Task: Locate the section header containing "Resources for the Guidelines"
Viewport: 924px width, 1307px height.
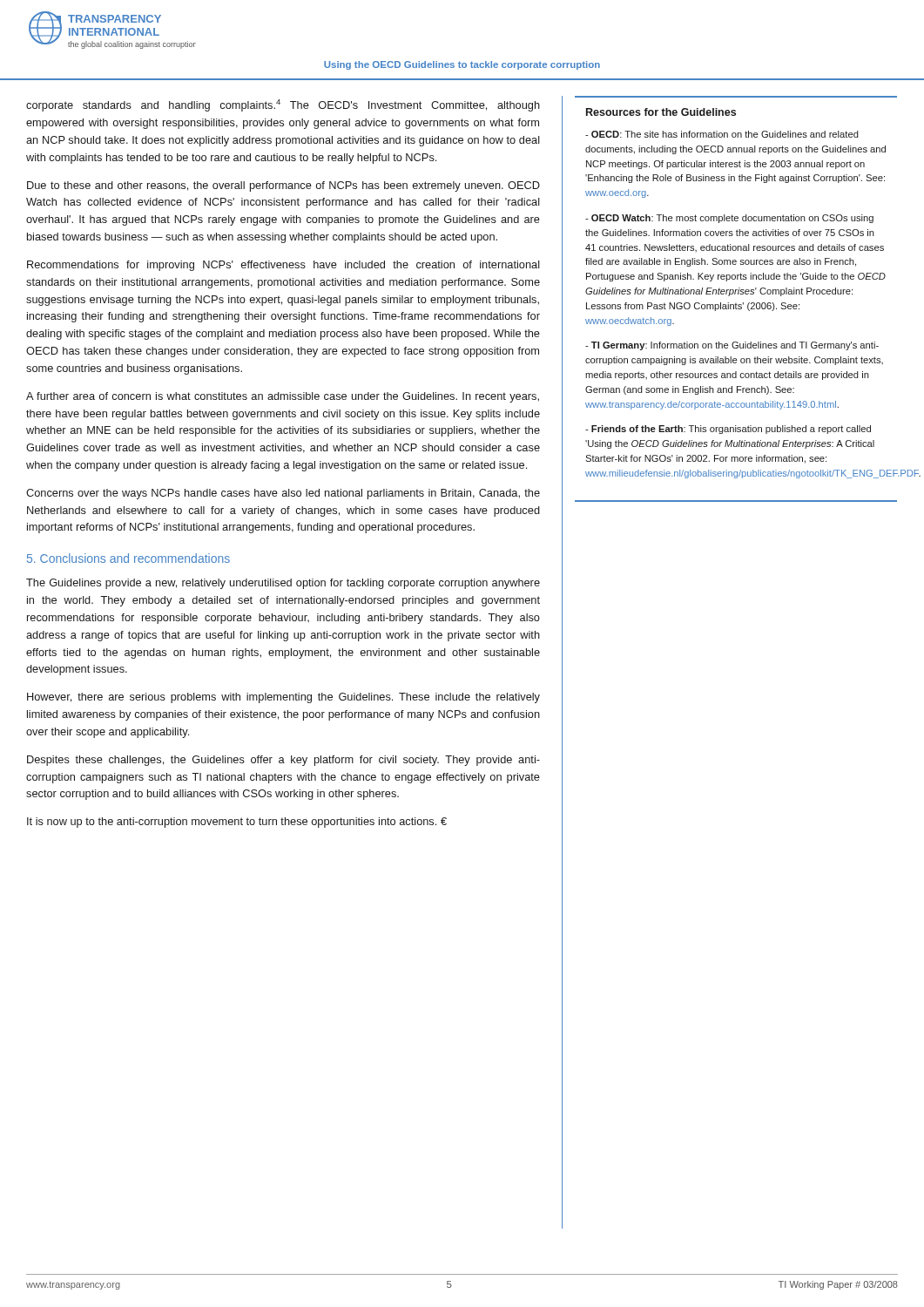Action: point(661,112)
